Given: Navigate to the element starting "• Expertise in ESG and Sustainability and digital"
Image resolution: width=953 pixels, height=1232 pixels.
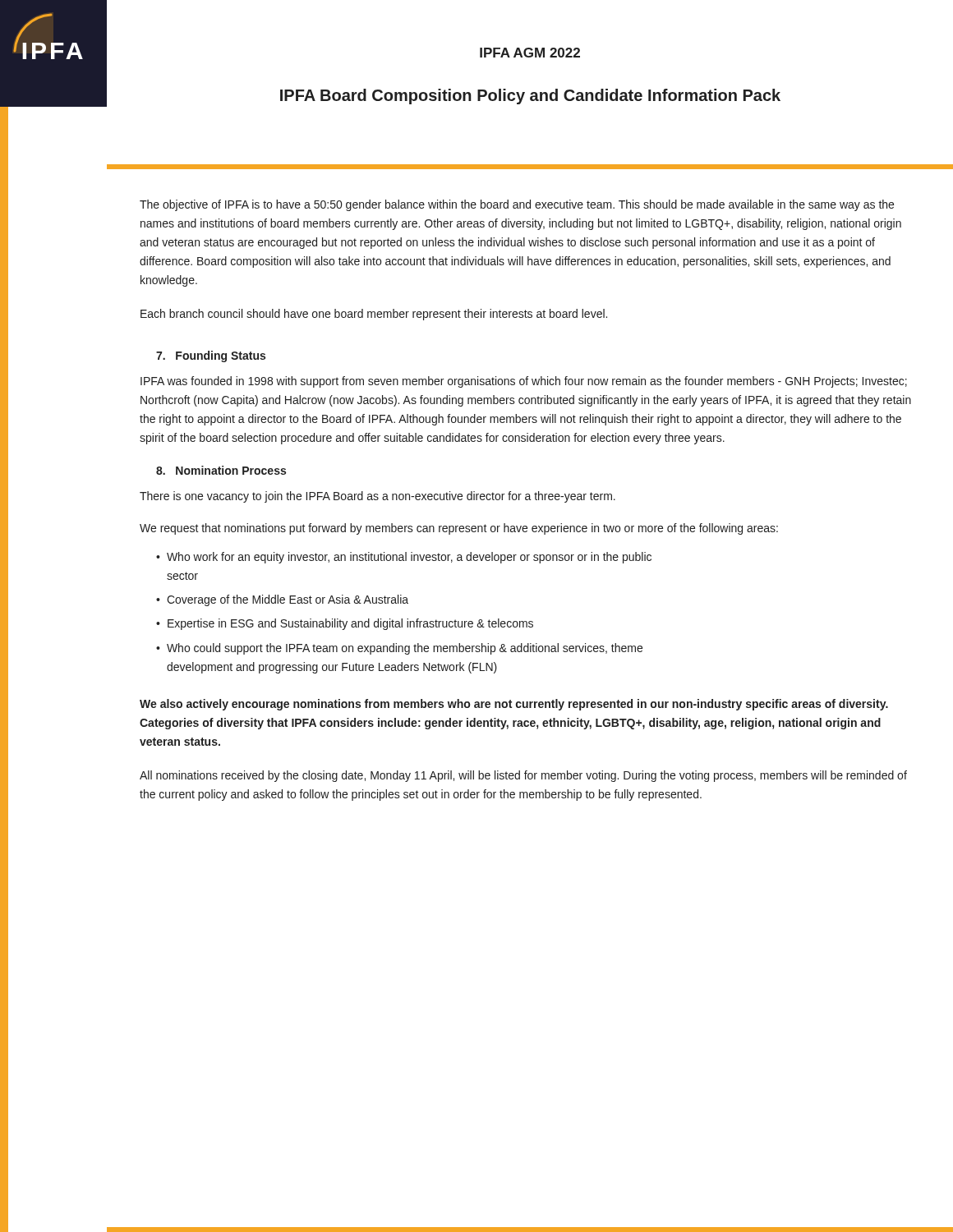Looking at the screenshot, I should pyautogui.click(x=345, y=624).
